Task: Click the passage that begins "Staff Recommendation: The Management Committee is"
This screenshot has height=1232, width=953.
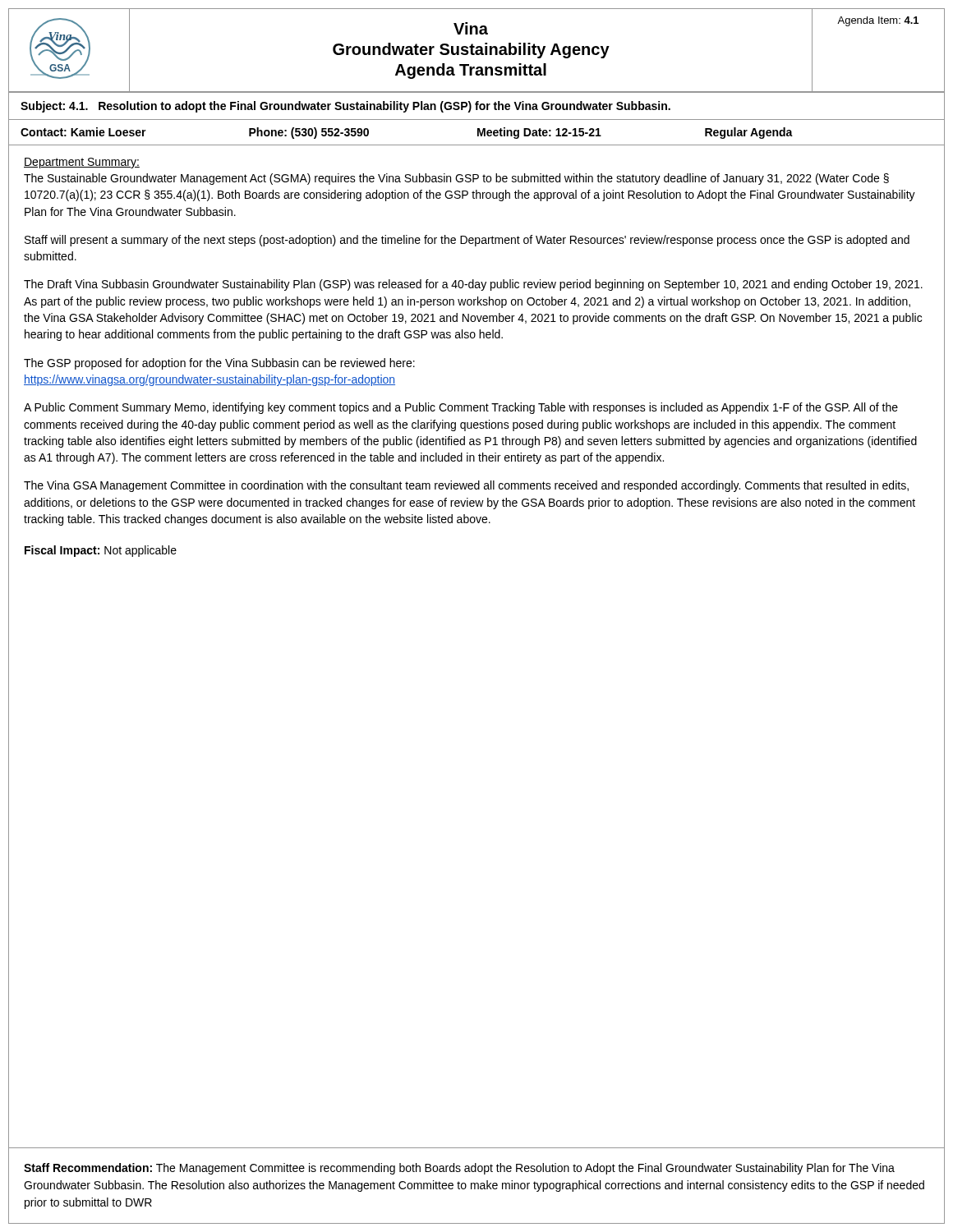Action: (x=474, y=1185)
